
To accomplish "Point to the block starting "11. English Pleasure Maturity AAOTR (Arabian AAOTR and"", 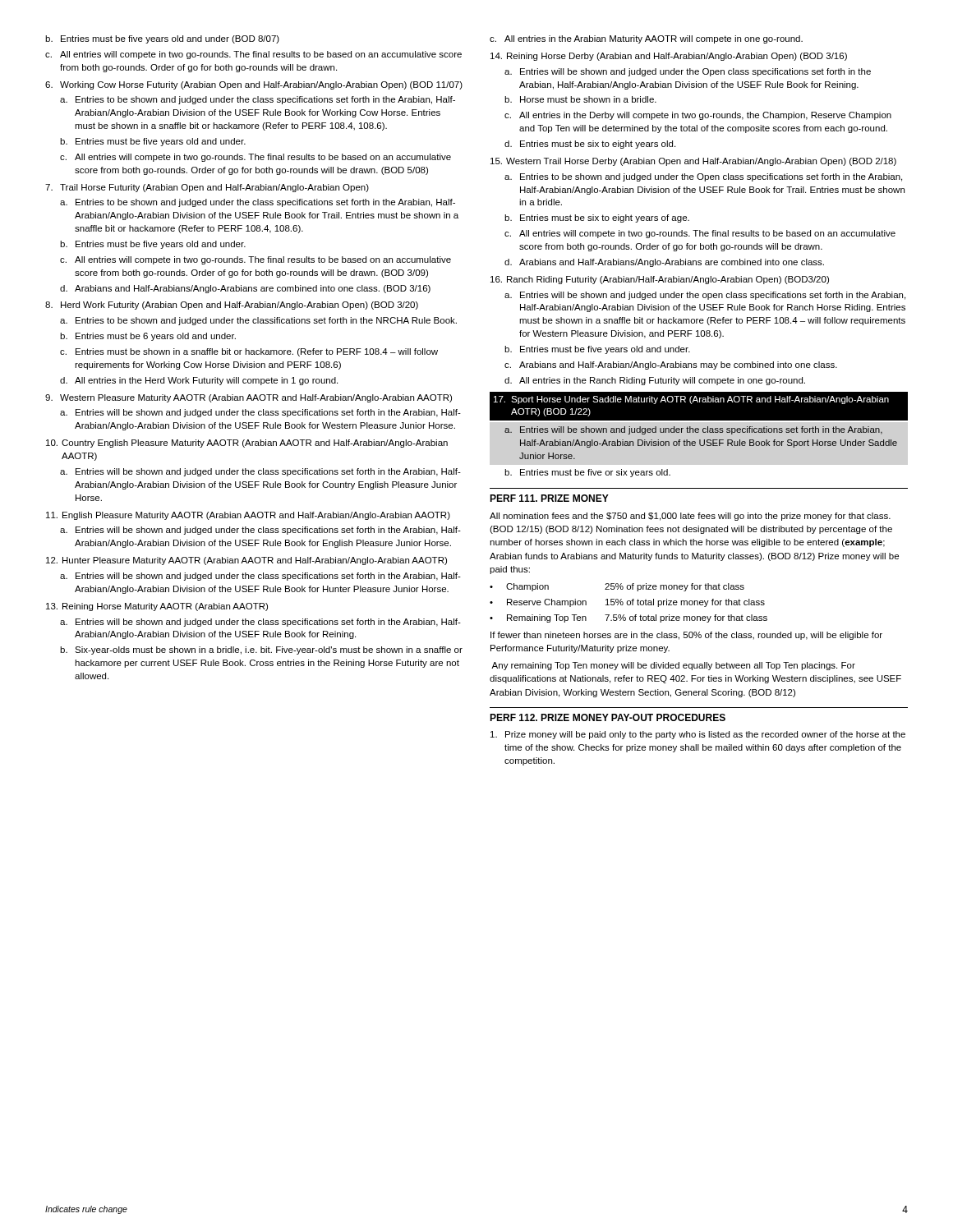I will pyautogui.click(x=254, y=515).
